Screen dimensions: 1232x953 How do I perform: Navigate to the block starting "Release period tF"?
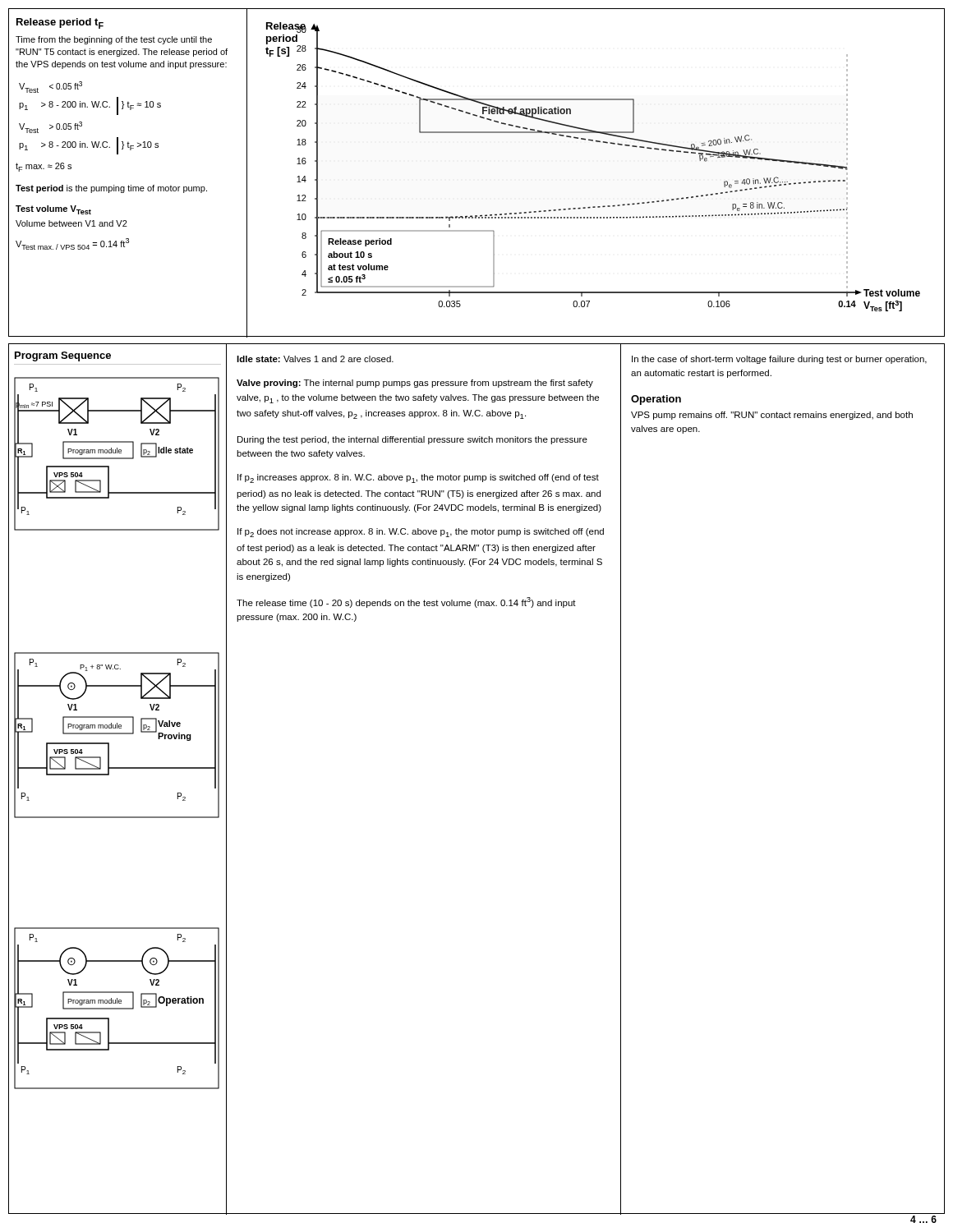click(60, 23)
